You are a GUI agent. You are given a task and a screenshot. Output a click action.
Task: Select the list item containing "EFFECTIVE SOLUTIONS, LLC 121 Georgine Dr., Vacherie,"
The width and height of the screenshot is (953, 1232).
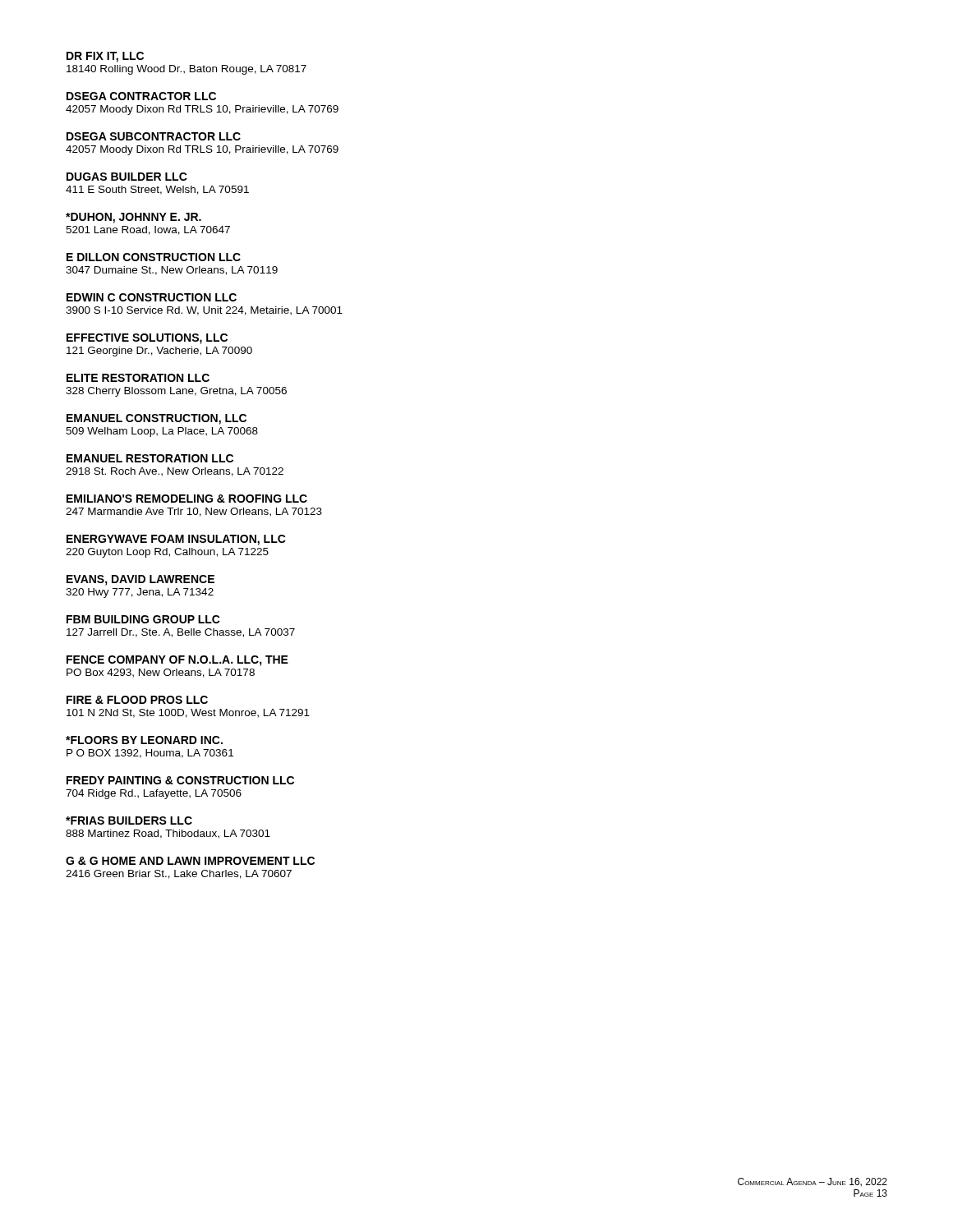pos(147,339)
